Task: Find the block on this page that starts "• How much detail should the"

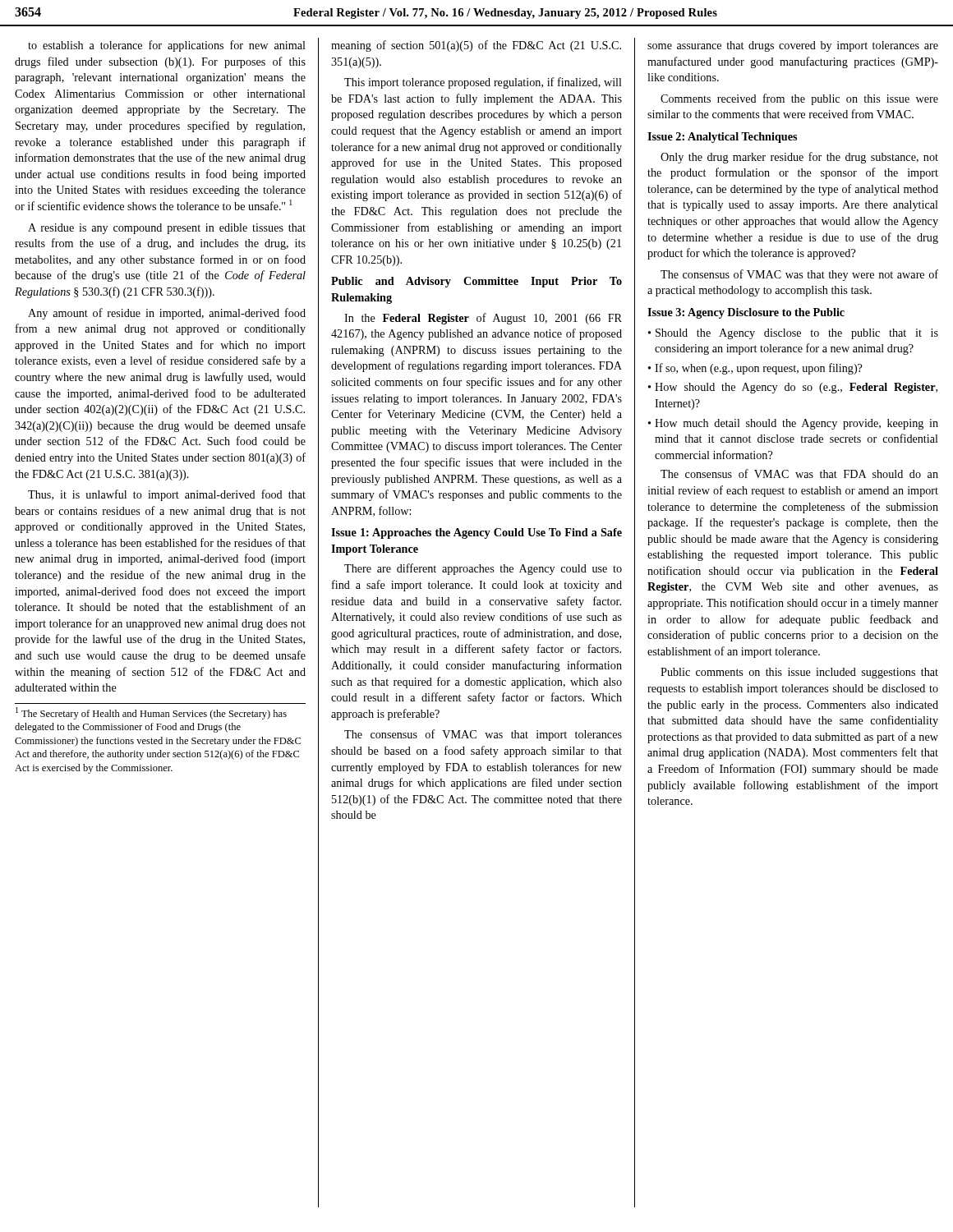Action: pos(793,439)
